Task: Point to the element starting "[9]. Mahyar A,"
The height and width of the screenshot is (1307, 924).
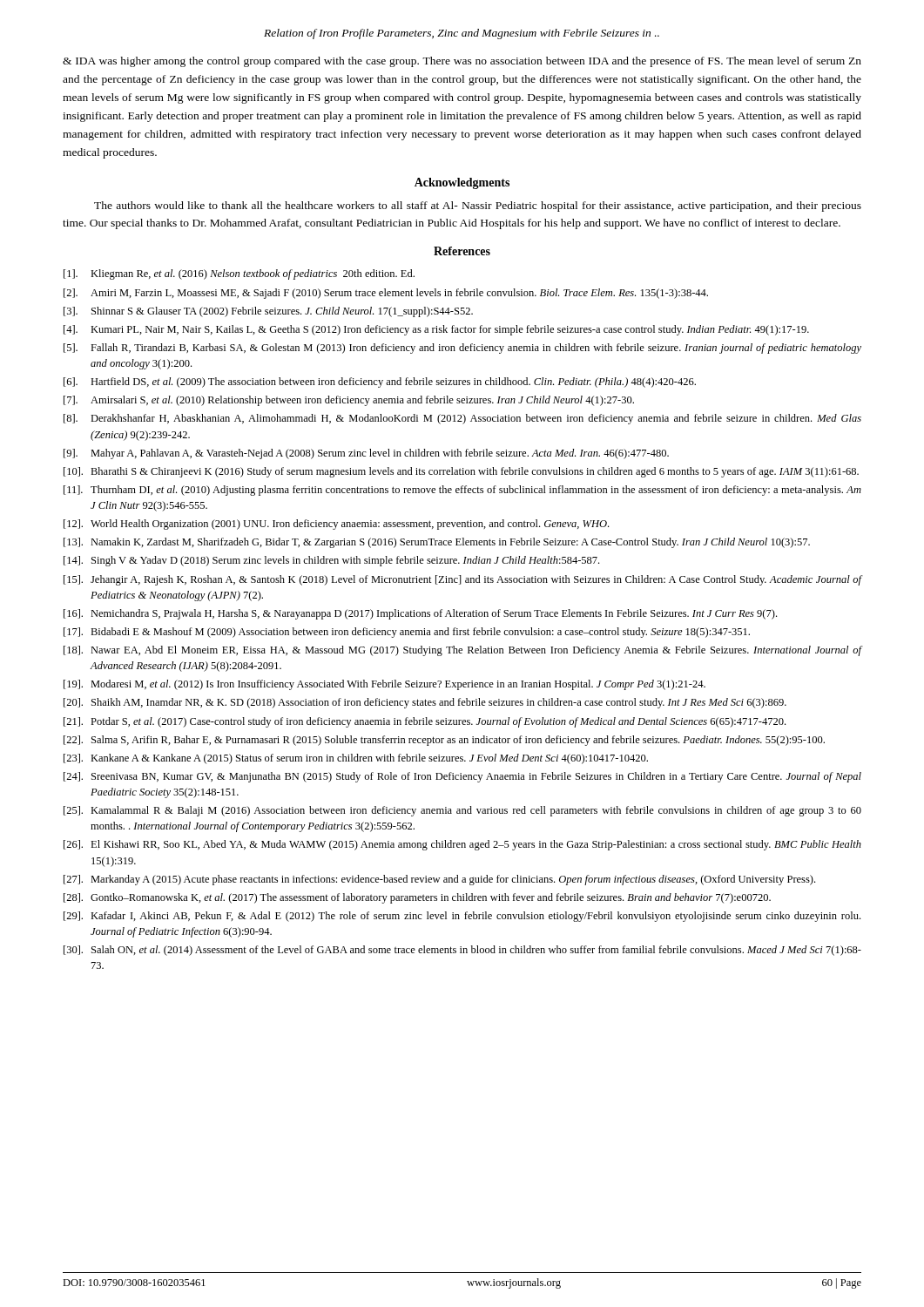Action: click(x=462, y=453)
